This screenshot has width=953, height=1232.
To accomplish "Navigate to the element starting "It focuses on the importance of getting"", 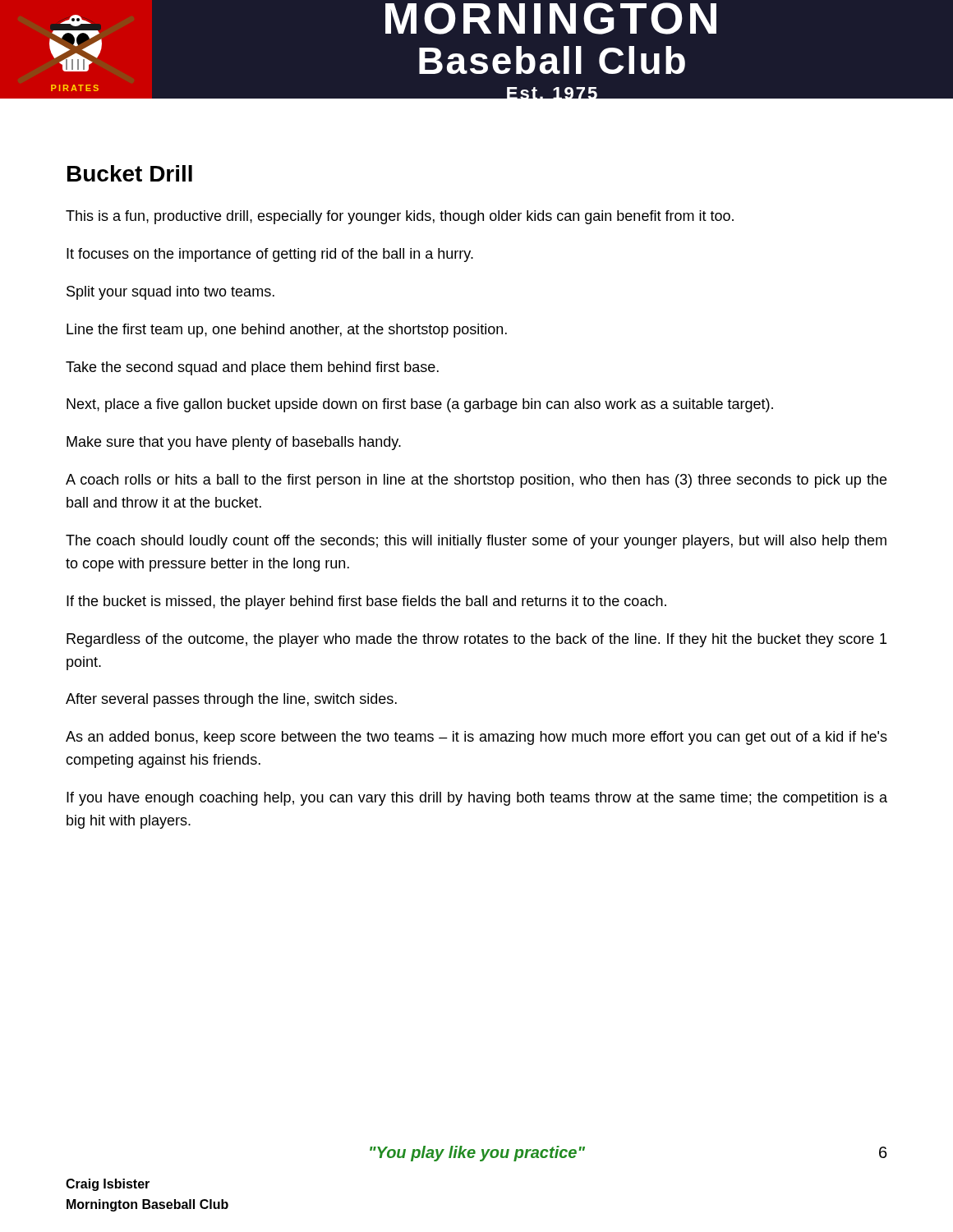I will click(270, 254).
